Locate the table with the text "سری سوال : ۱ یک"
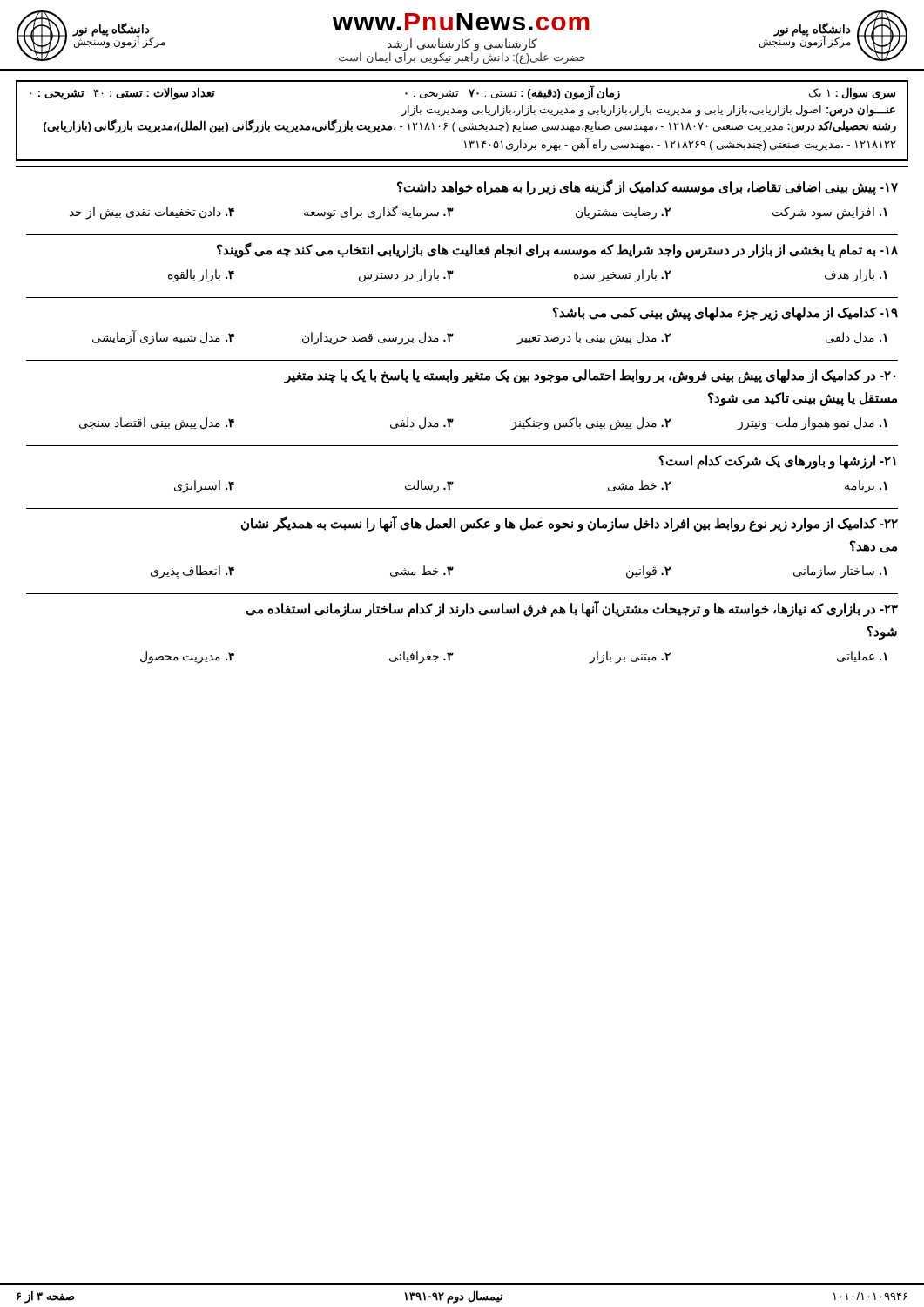The height and width of the screenshot is (1307, 924). coord(462,120)
